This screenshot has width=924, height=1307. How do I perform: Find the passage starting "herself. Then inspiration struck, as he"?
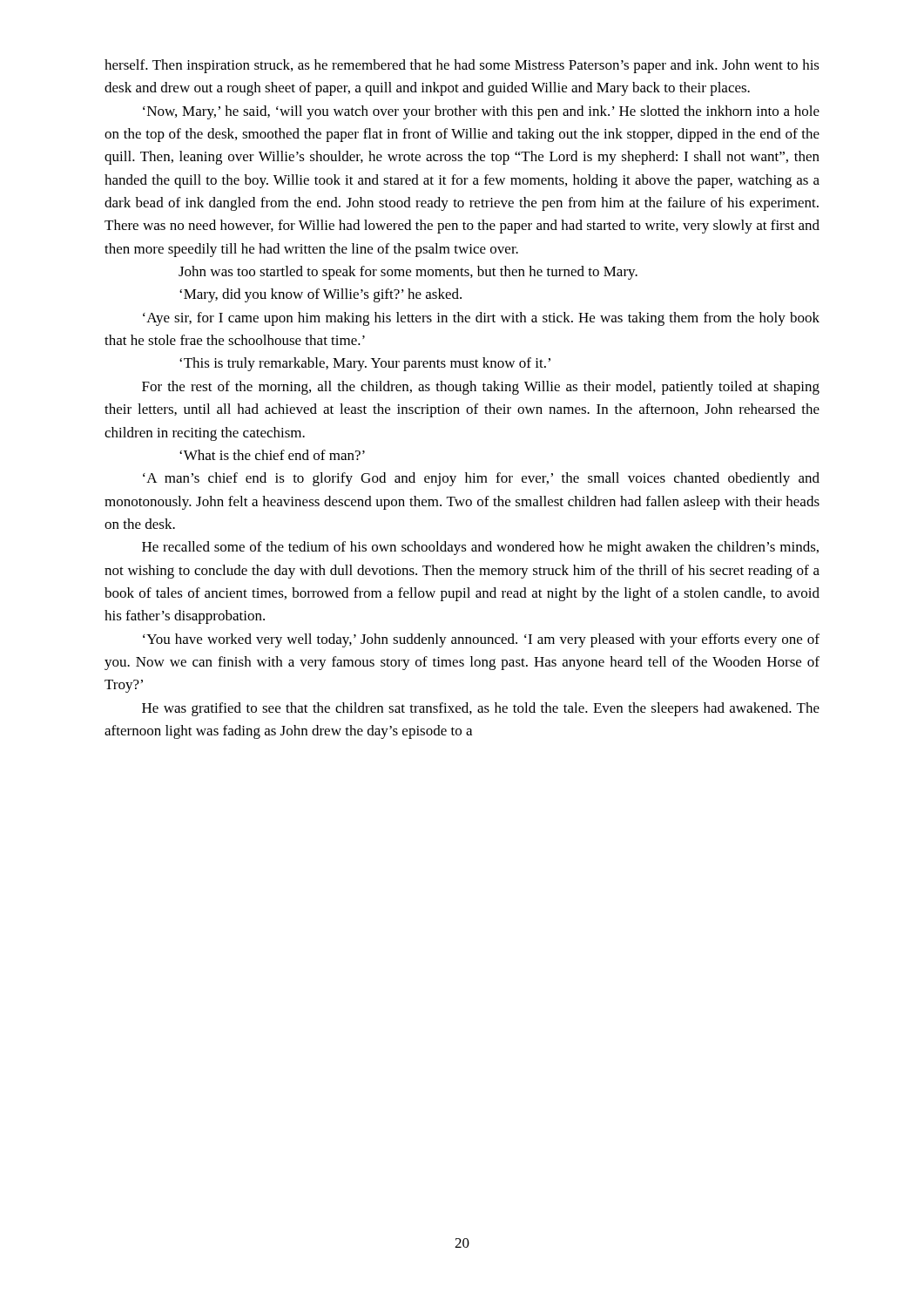[x=462, y=398]
